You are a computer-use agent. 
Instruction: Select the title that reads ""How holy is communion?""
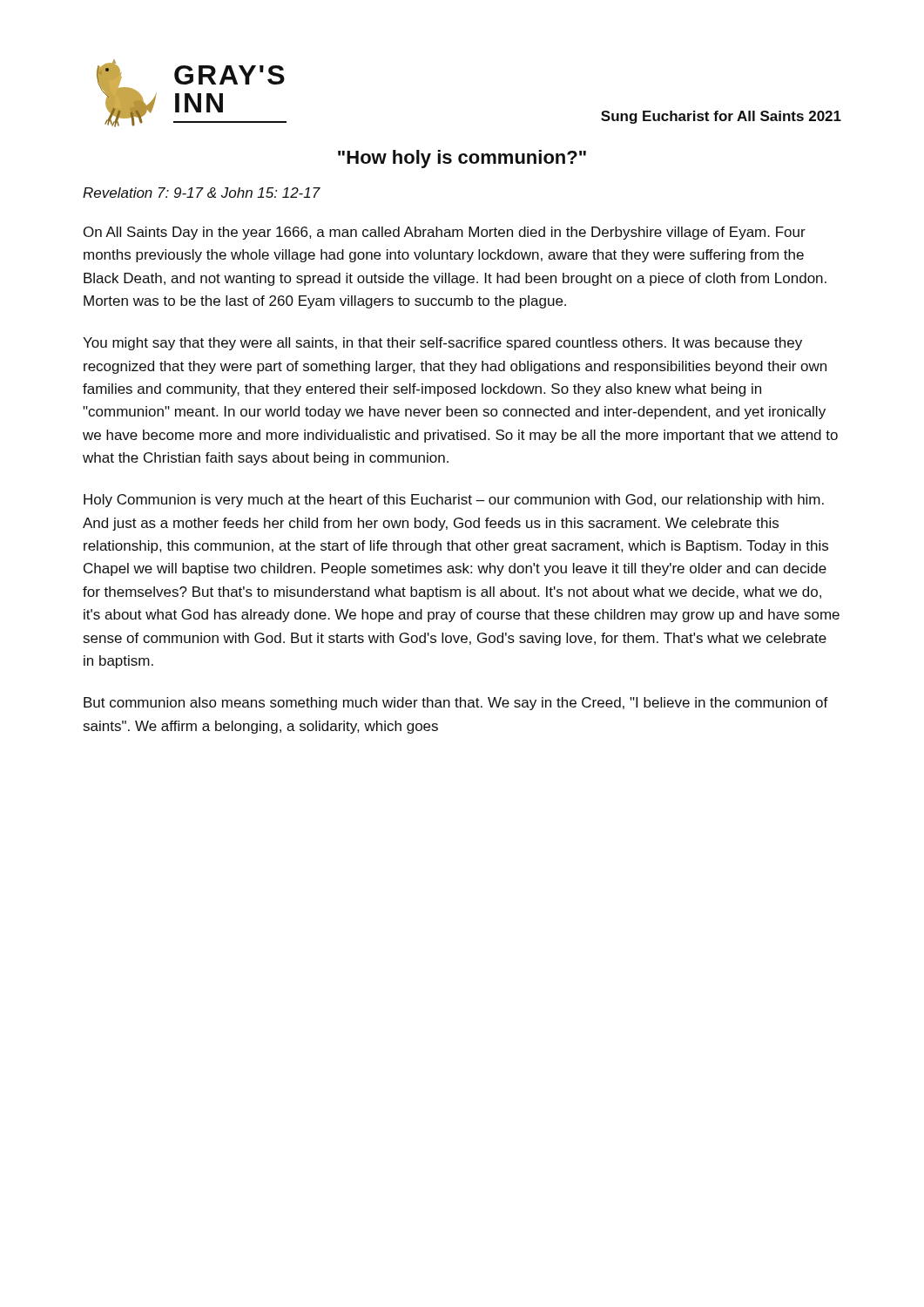point(462,157)
